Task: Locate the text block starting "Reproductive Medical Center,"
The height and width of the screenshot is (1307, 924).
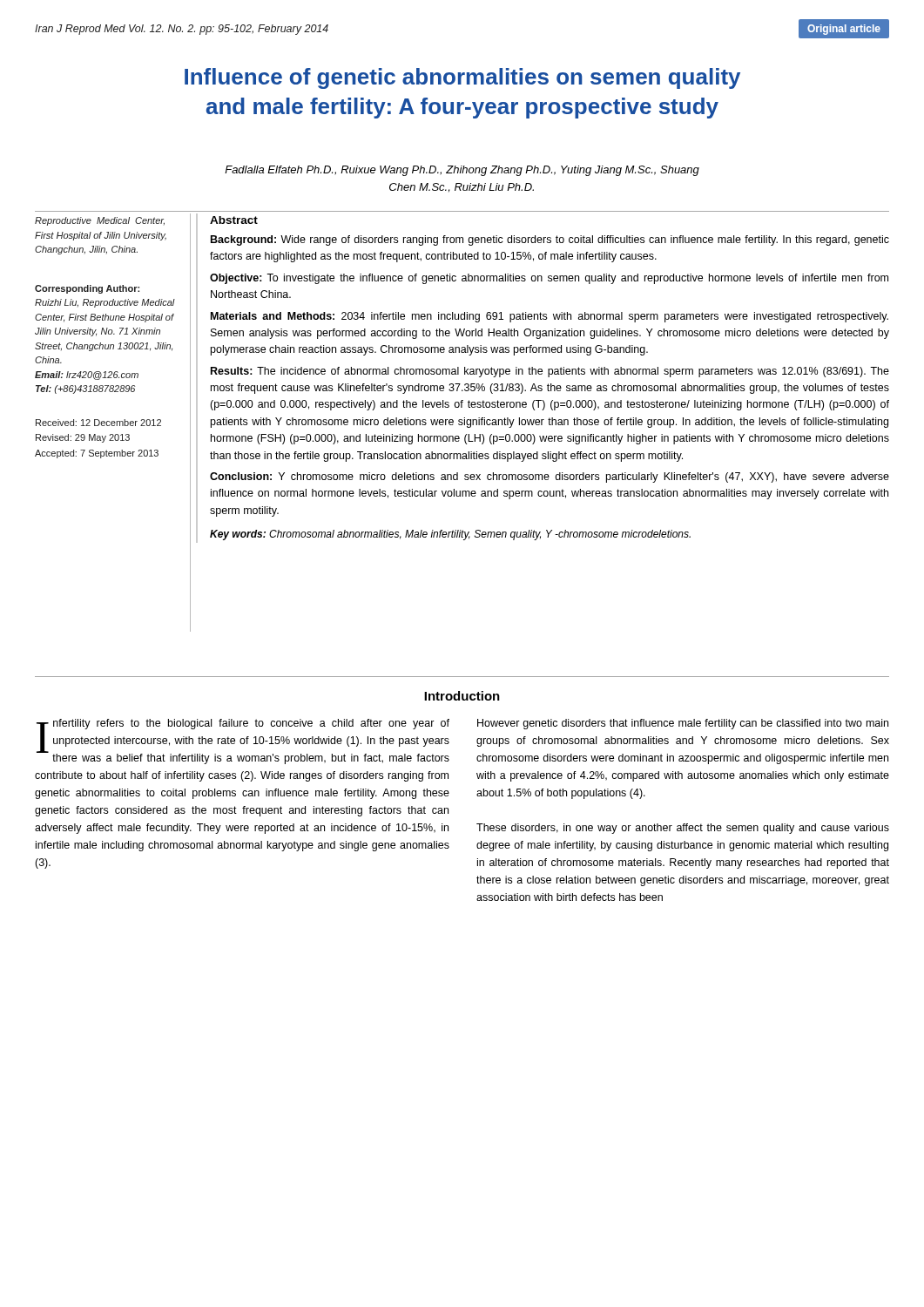Action: tap(101, 235)
